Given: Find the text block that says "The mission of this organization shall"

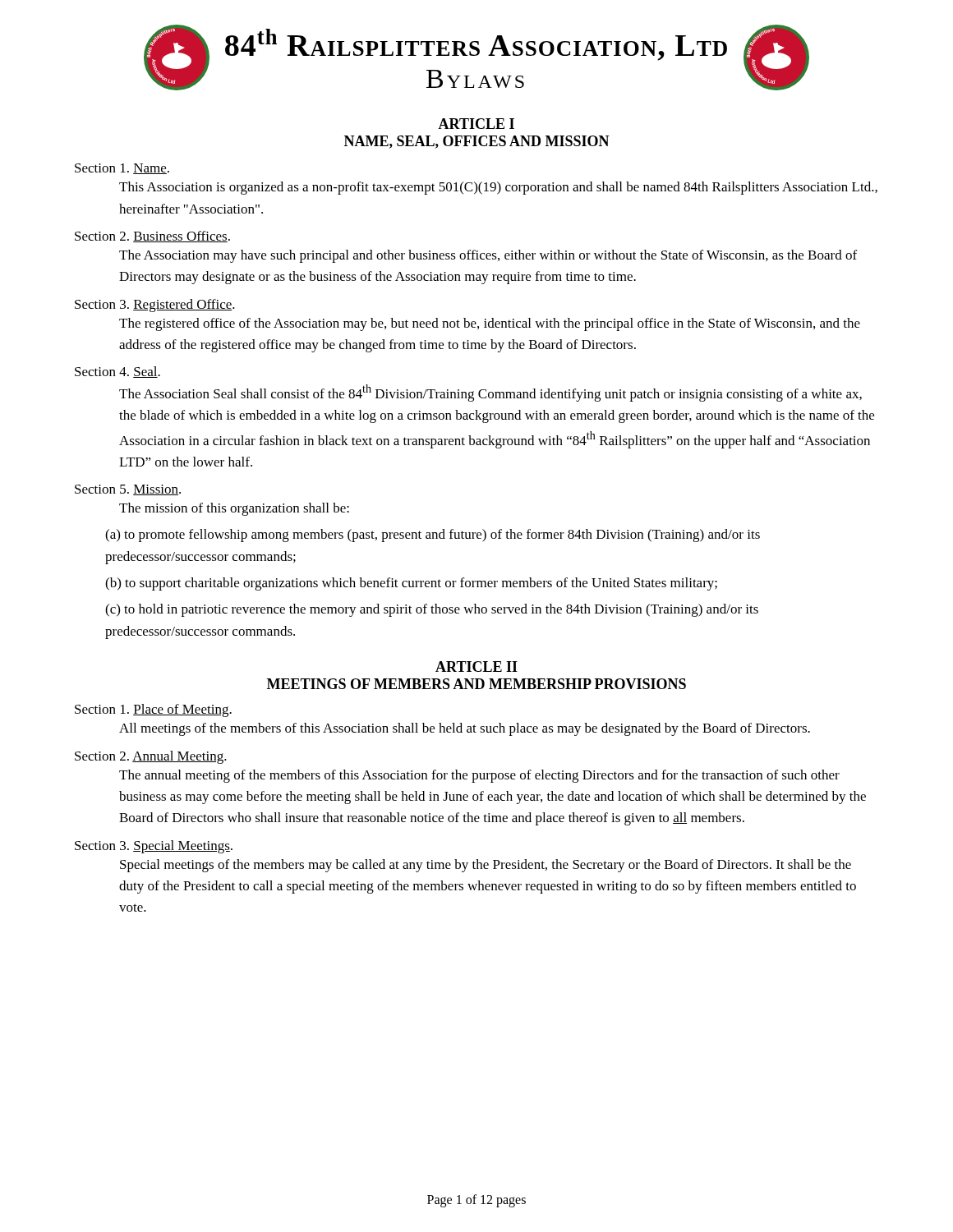Looking at the screenshot, I should 235,508.
